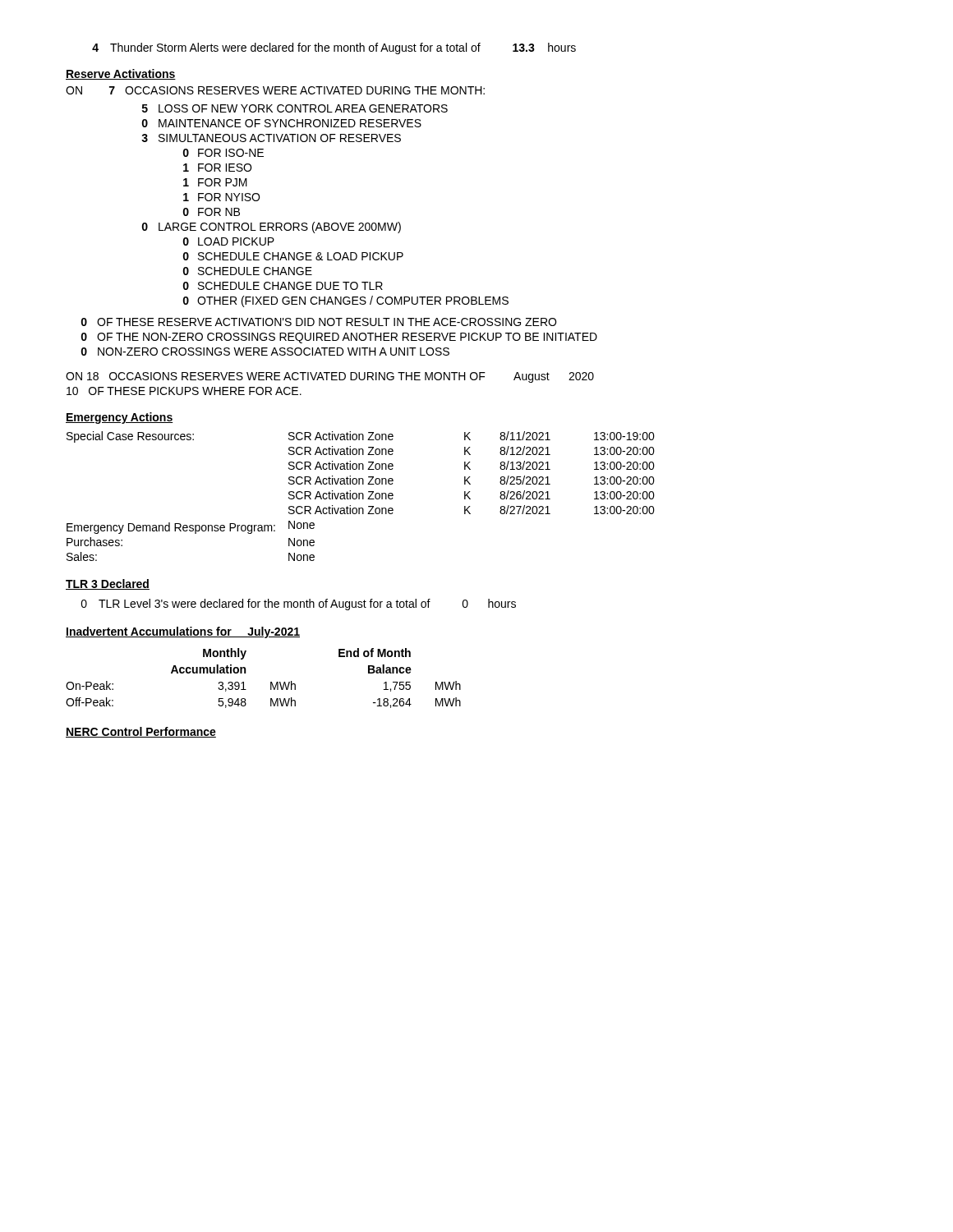Click on the text starting "0 MAINTENANCE OF"
Image resolution: width=953 pixels, height=1232 pixels.
tap(268, 123)
